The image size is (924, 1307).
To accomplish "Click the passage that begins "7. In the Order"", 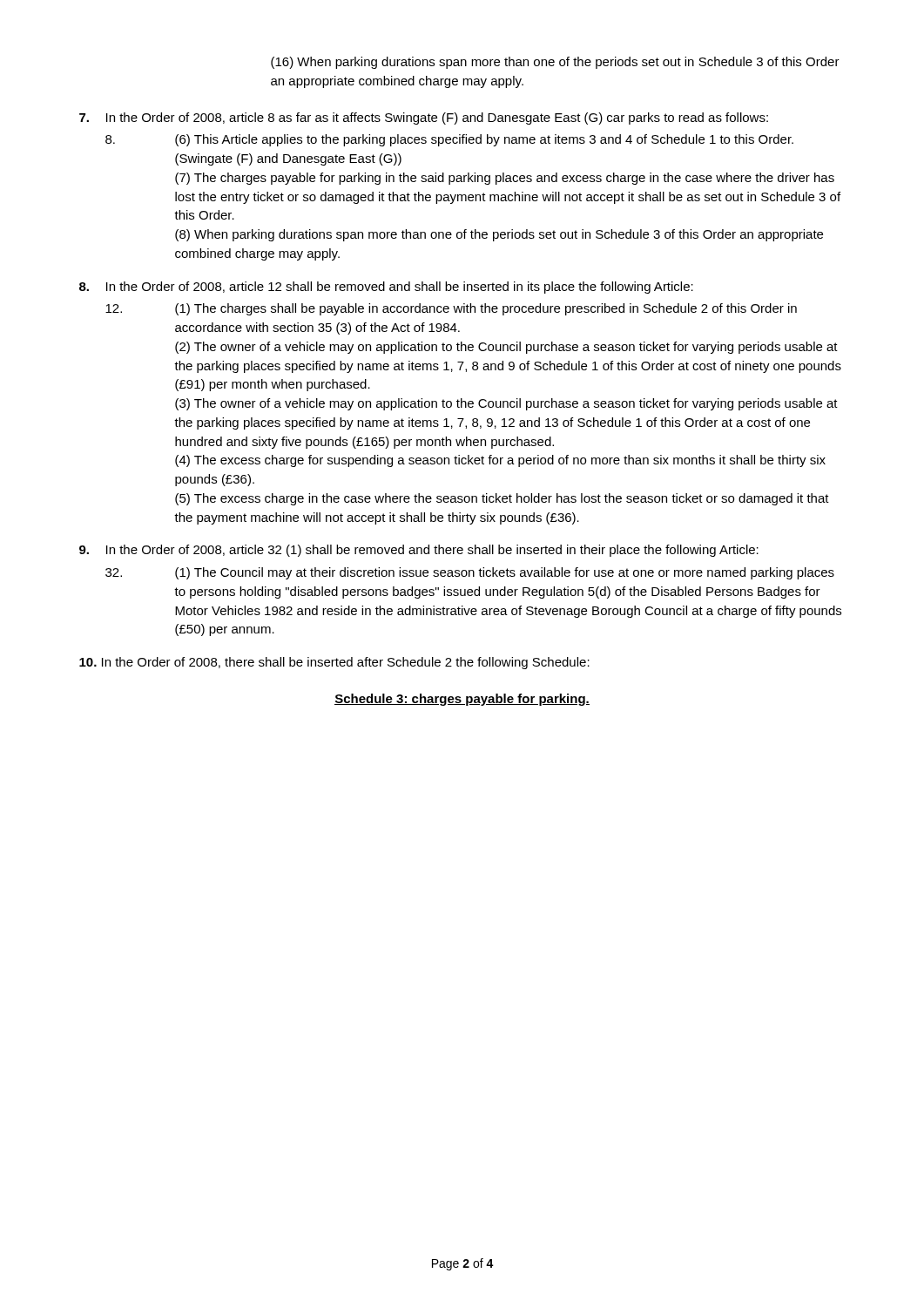I will coord(462,185).
